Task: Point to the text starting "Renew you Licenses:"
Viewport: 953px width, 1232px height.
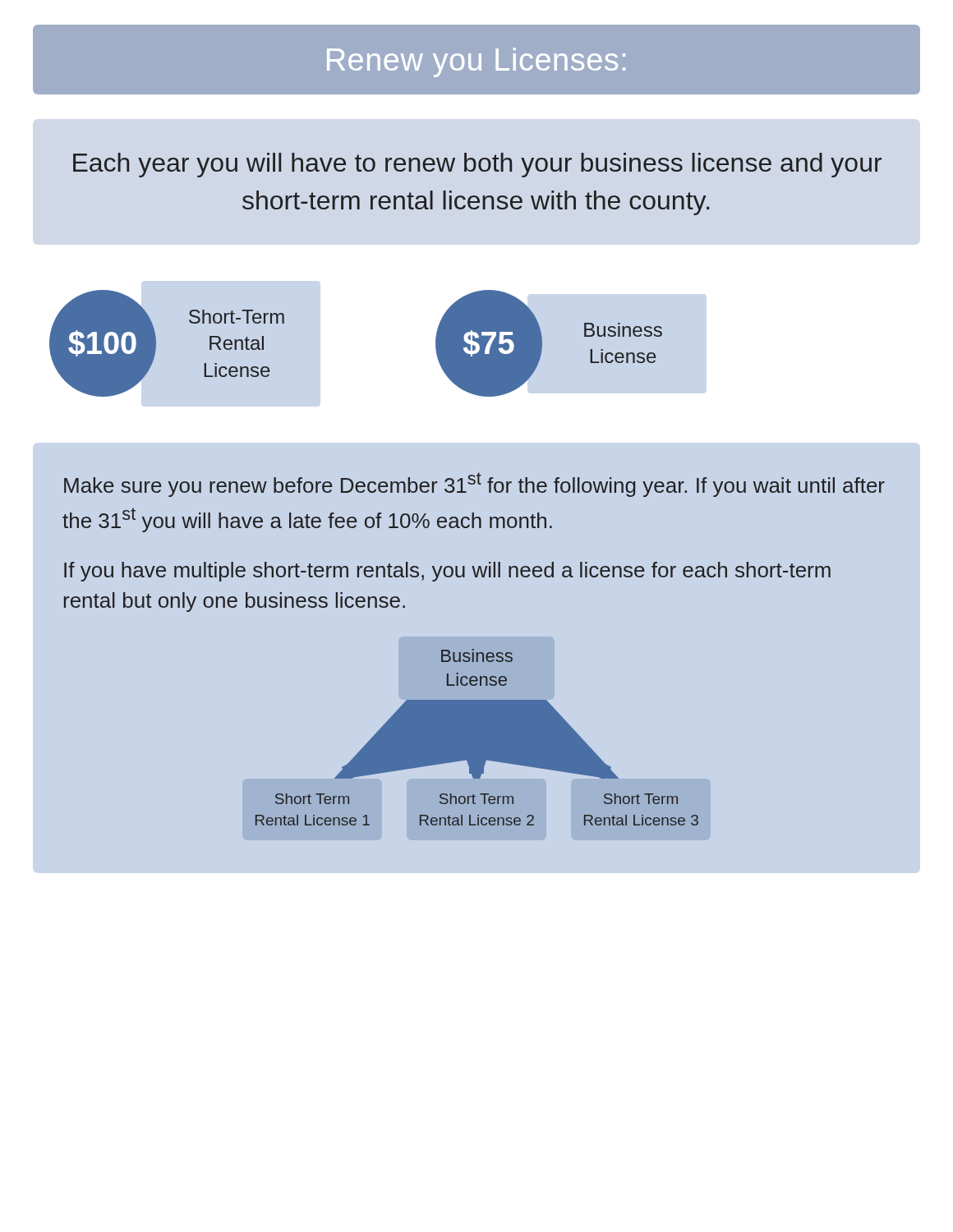Action: click(x=476, y=60)
